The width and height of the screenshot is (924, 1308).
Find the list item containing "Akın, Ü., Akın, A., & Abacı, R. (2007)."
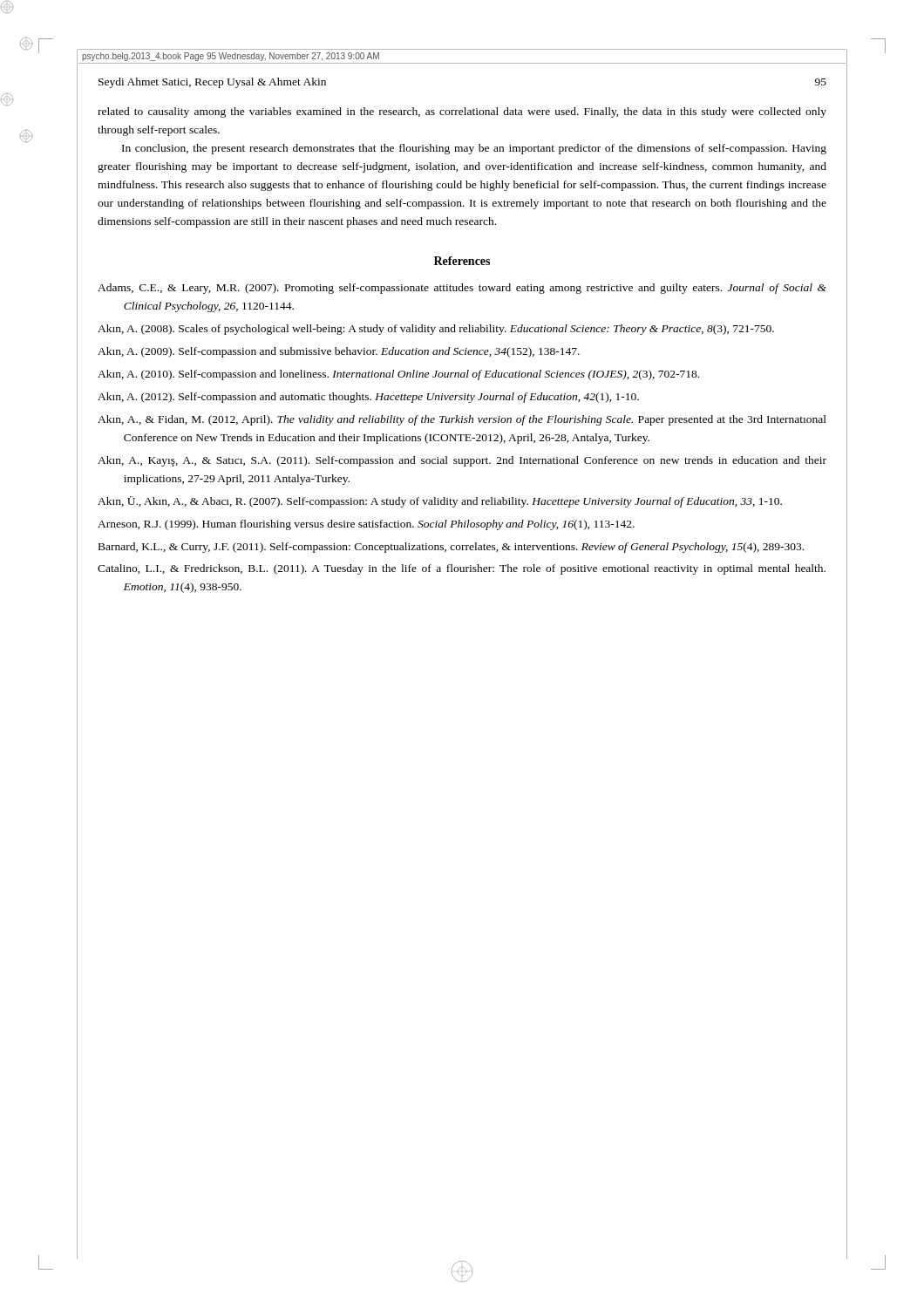[x=440, y=501]
